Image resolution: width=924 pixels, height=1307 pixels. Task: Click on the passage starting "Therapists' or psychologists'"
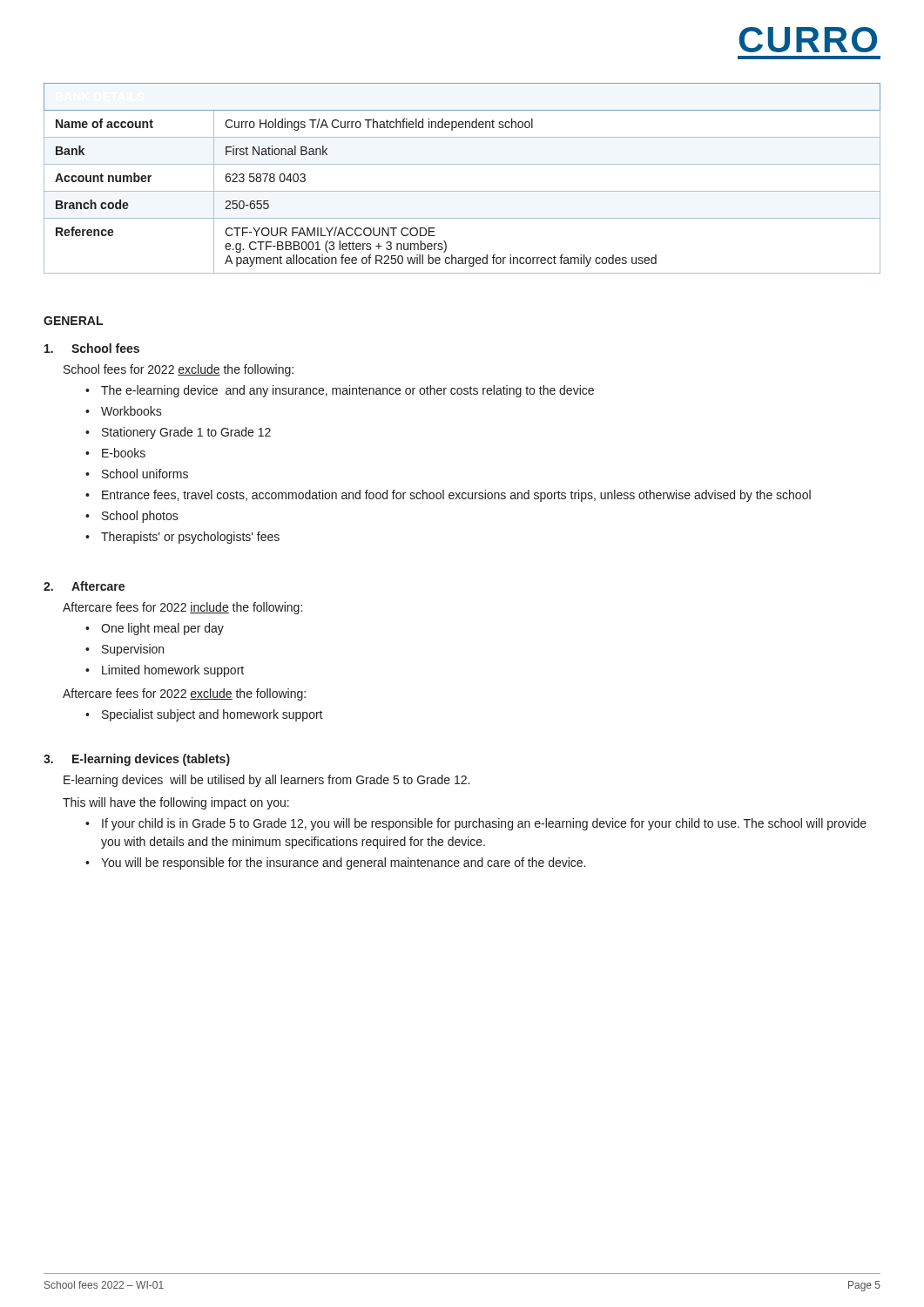click(x=190, y=537)
